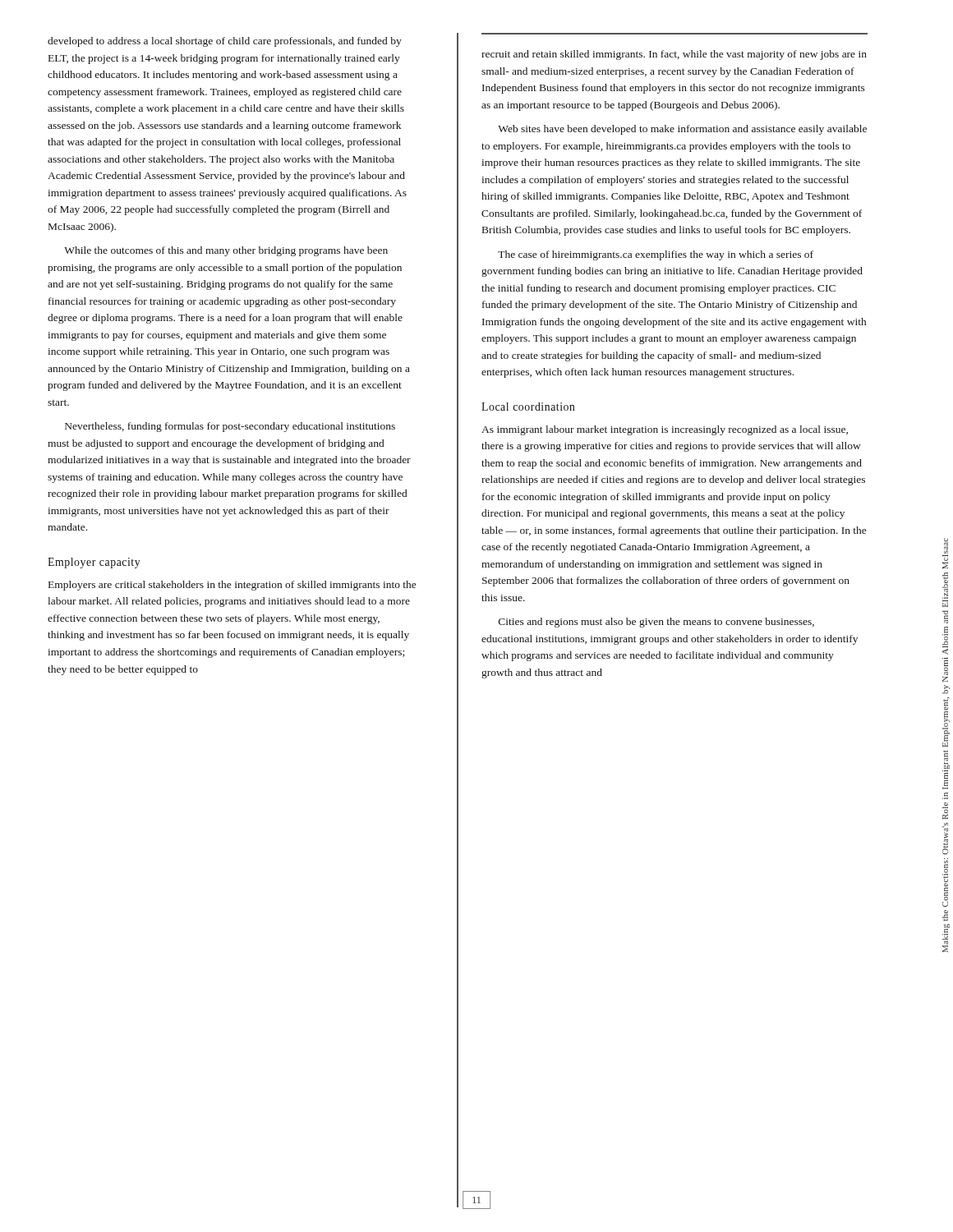Locate the text block that says "Web sites have been developed"
953x1232 pixels.
pos(674,180)
